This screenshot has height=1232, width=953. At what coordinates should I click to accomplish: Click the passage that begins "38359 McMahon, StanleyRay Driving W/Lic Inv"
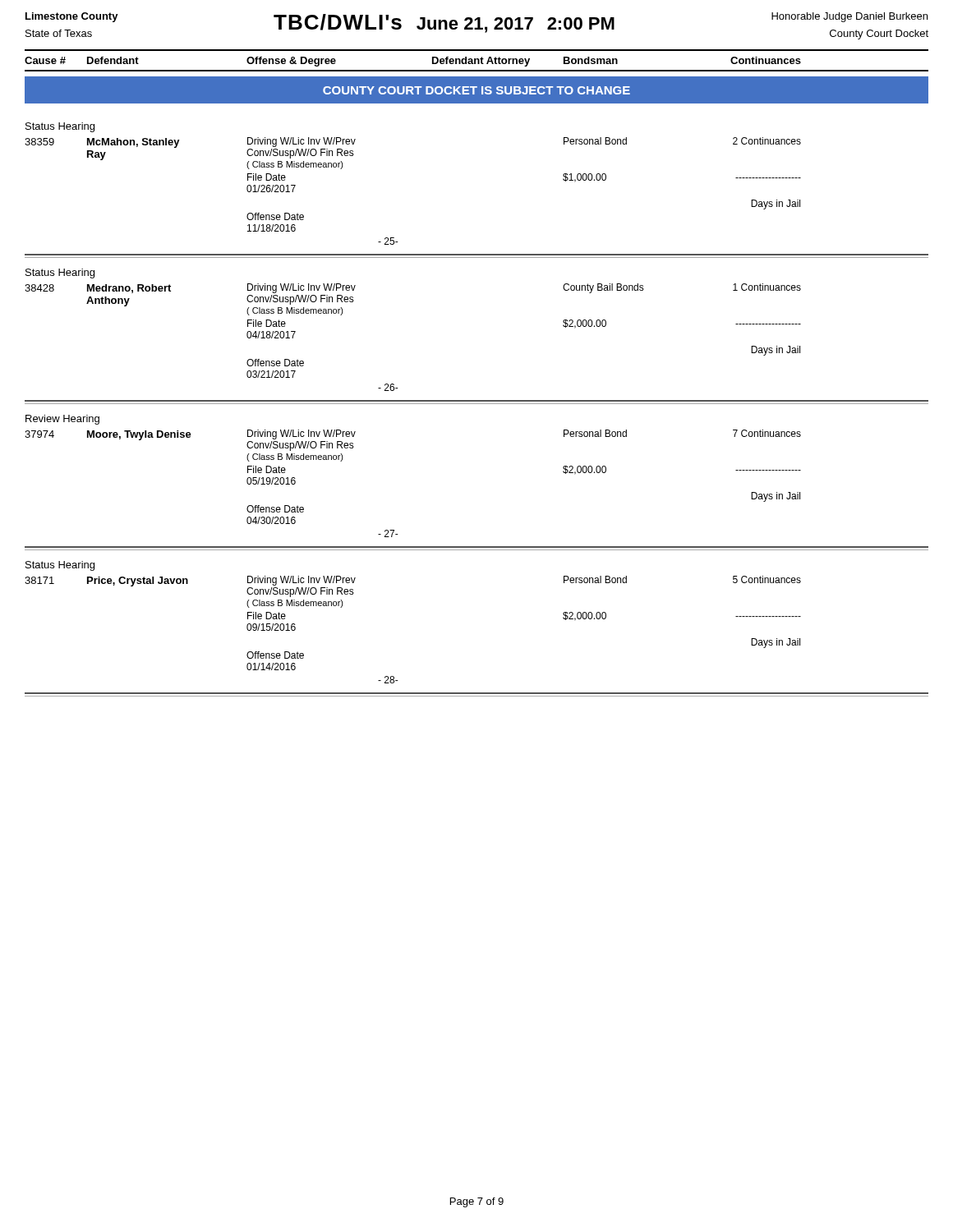coord(98,153)
